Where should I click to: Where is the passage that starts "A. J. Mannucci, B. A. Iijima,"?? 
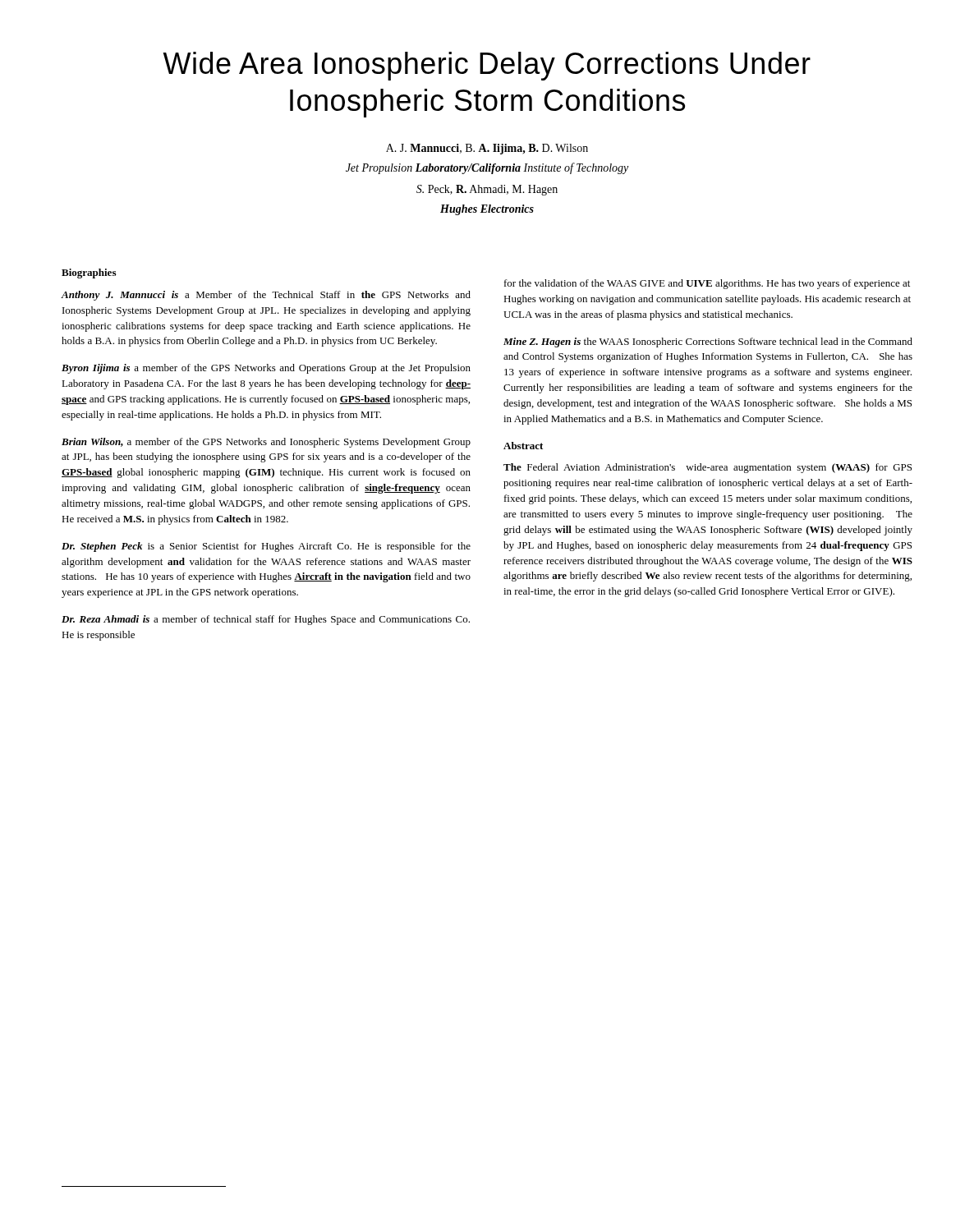[x=487, y=148]
